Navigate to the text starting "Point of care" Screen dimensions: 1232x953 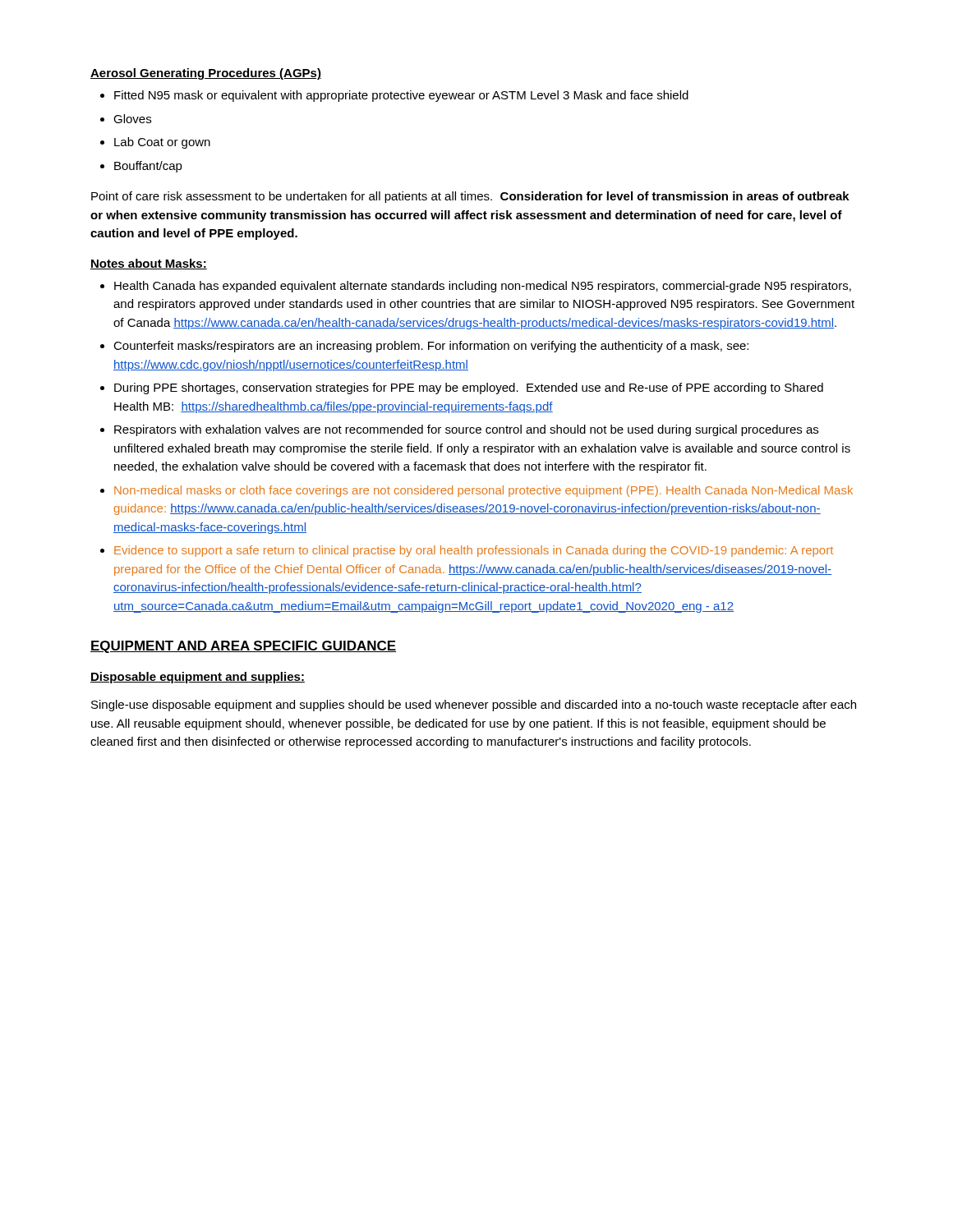476,215
